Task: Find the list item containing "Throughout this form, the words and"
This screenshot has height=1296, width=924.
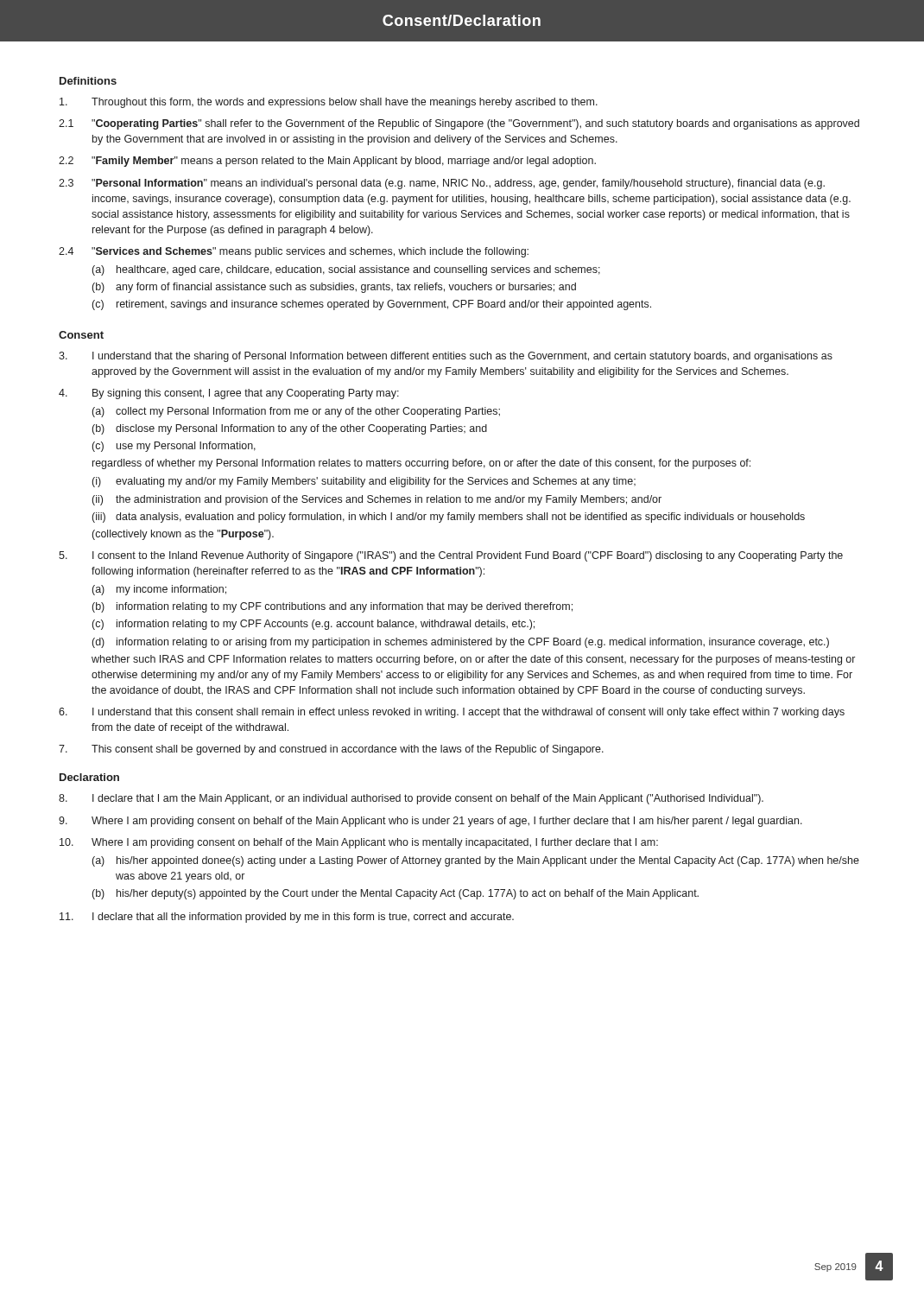Action: coord(462,102)
